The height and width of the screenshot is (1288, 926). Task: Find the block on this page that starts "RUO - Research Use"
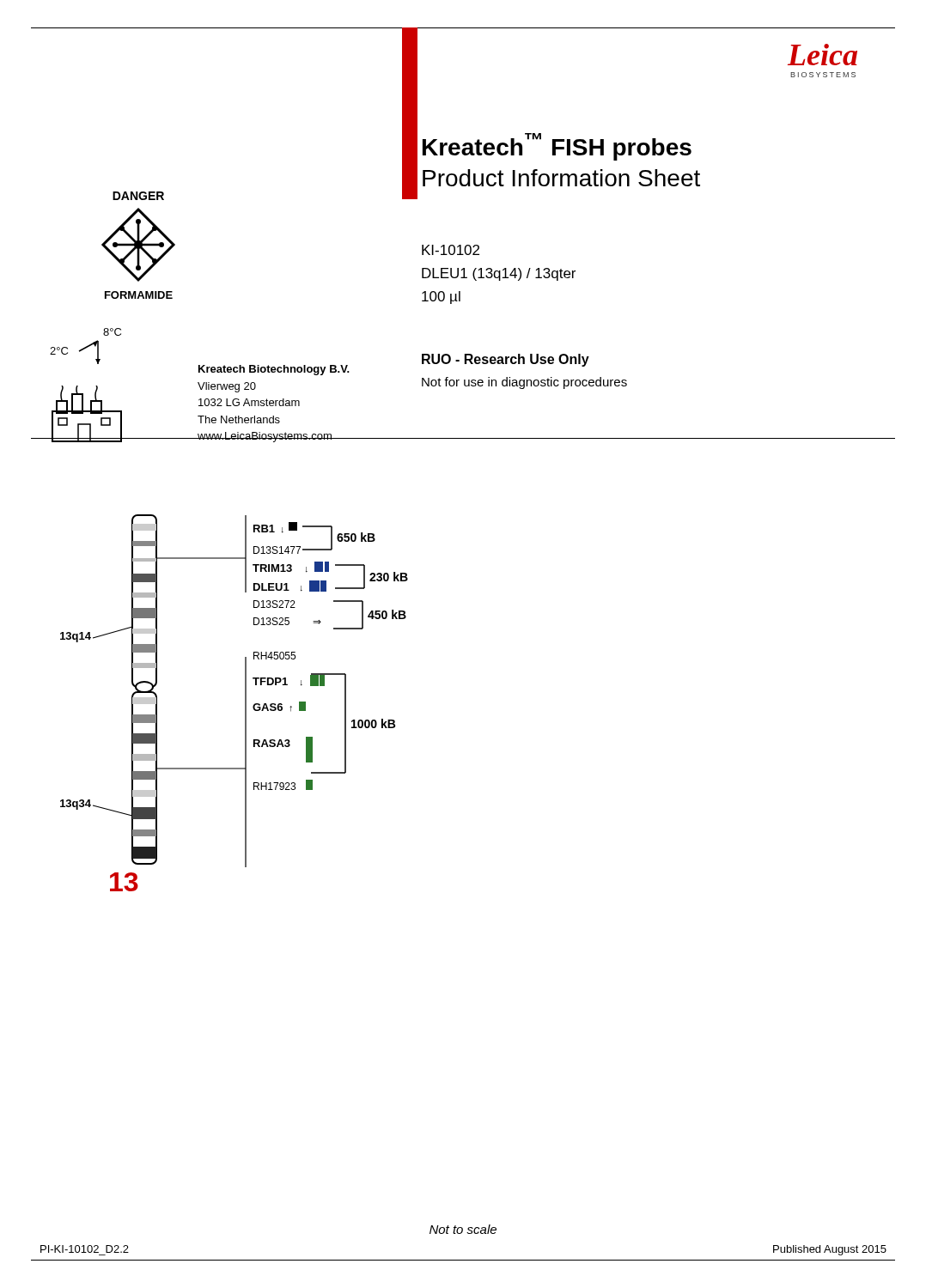506,360
